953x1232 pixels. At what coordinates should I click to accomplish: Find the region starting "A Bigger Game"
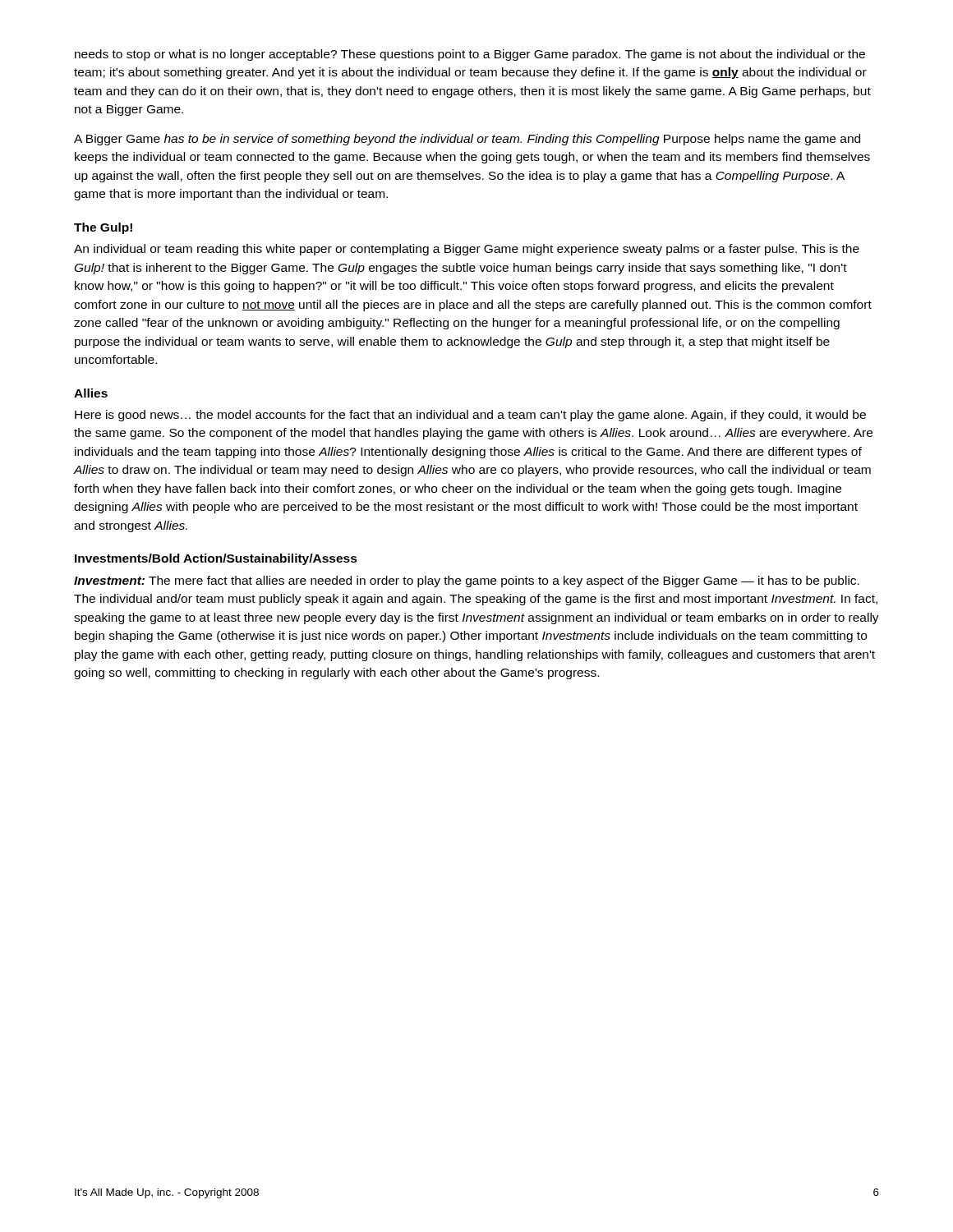(472, 166)
